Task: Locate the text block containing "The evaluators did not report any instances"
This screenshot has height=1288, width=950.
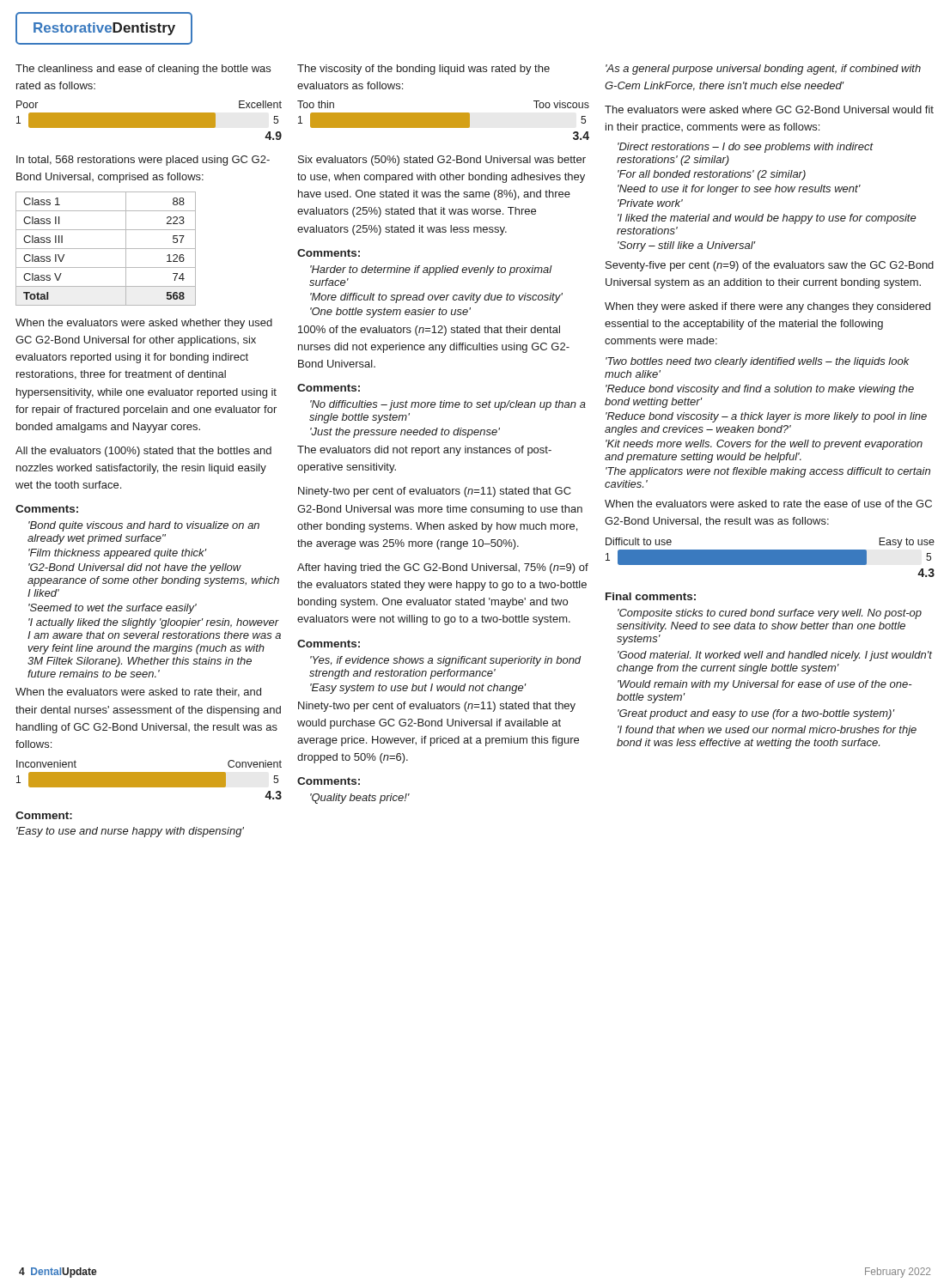Action: [x=424, y=458]
